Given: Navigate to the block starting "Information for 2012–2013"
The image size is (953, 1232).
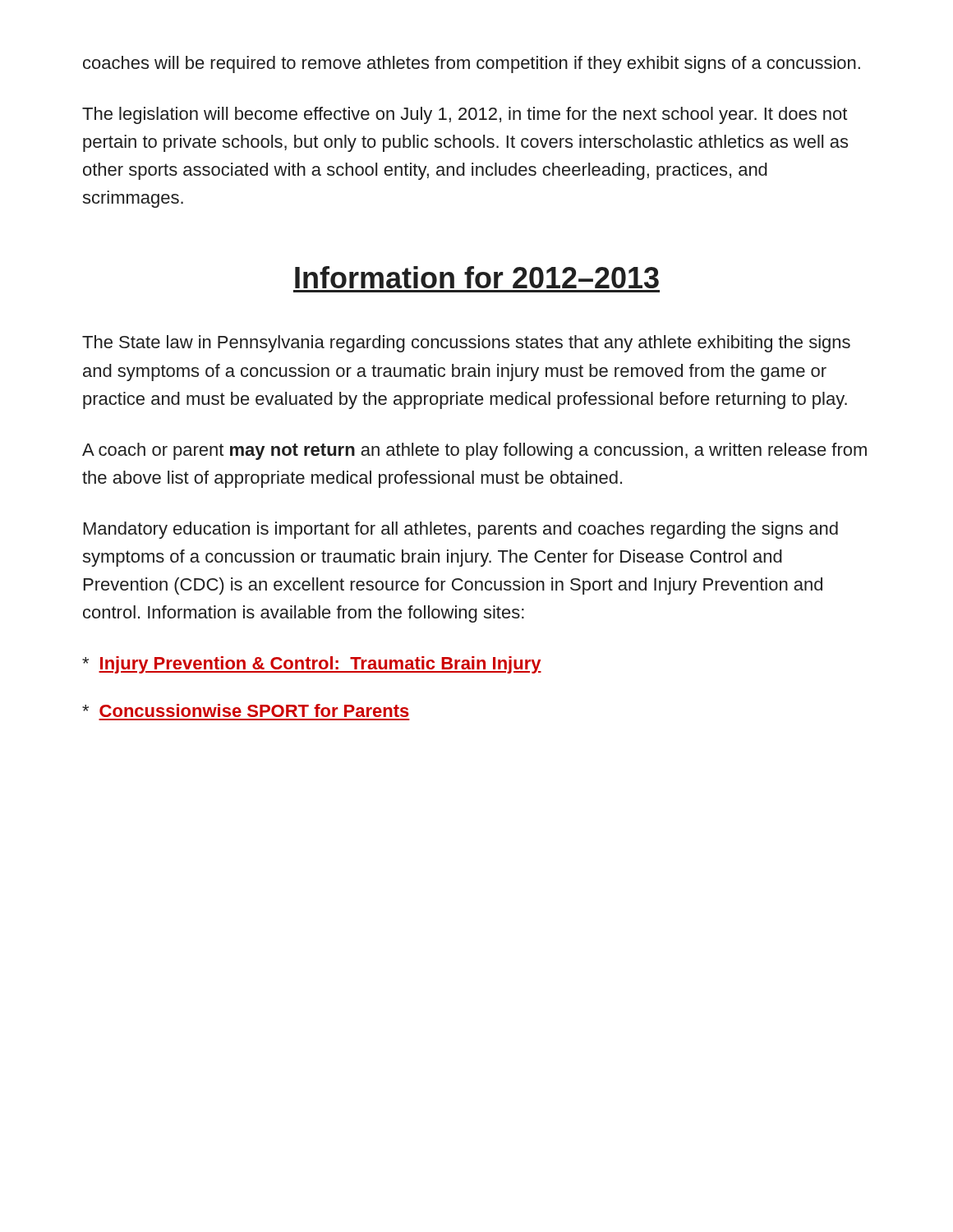Looking at the screenshot, I should click(x=476, y=278).
